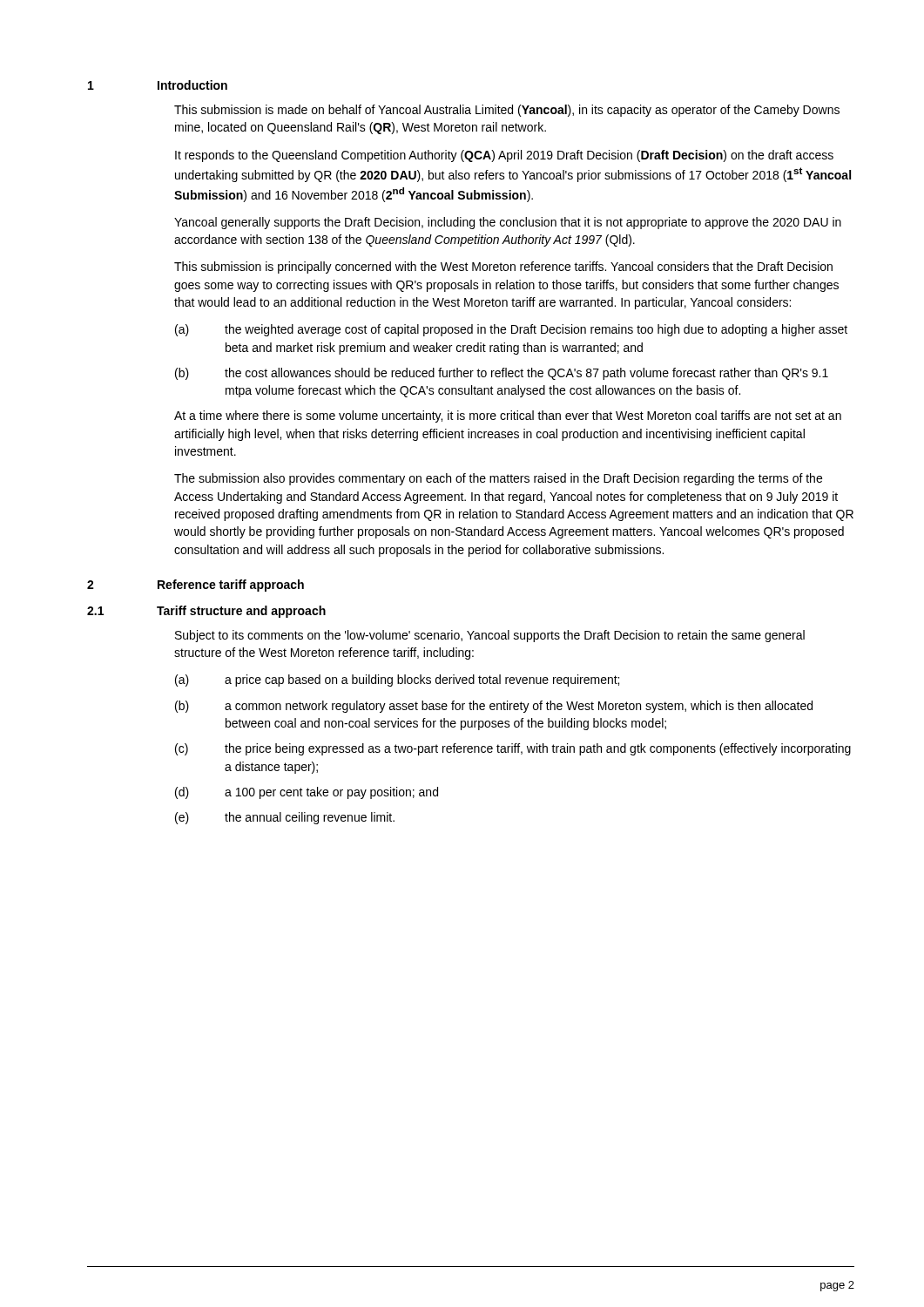Select the text block that reads "The submission also provides"
Screen dimensions: 1307x924
tap(514, 514)
